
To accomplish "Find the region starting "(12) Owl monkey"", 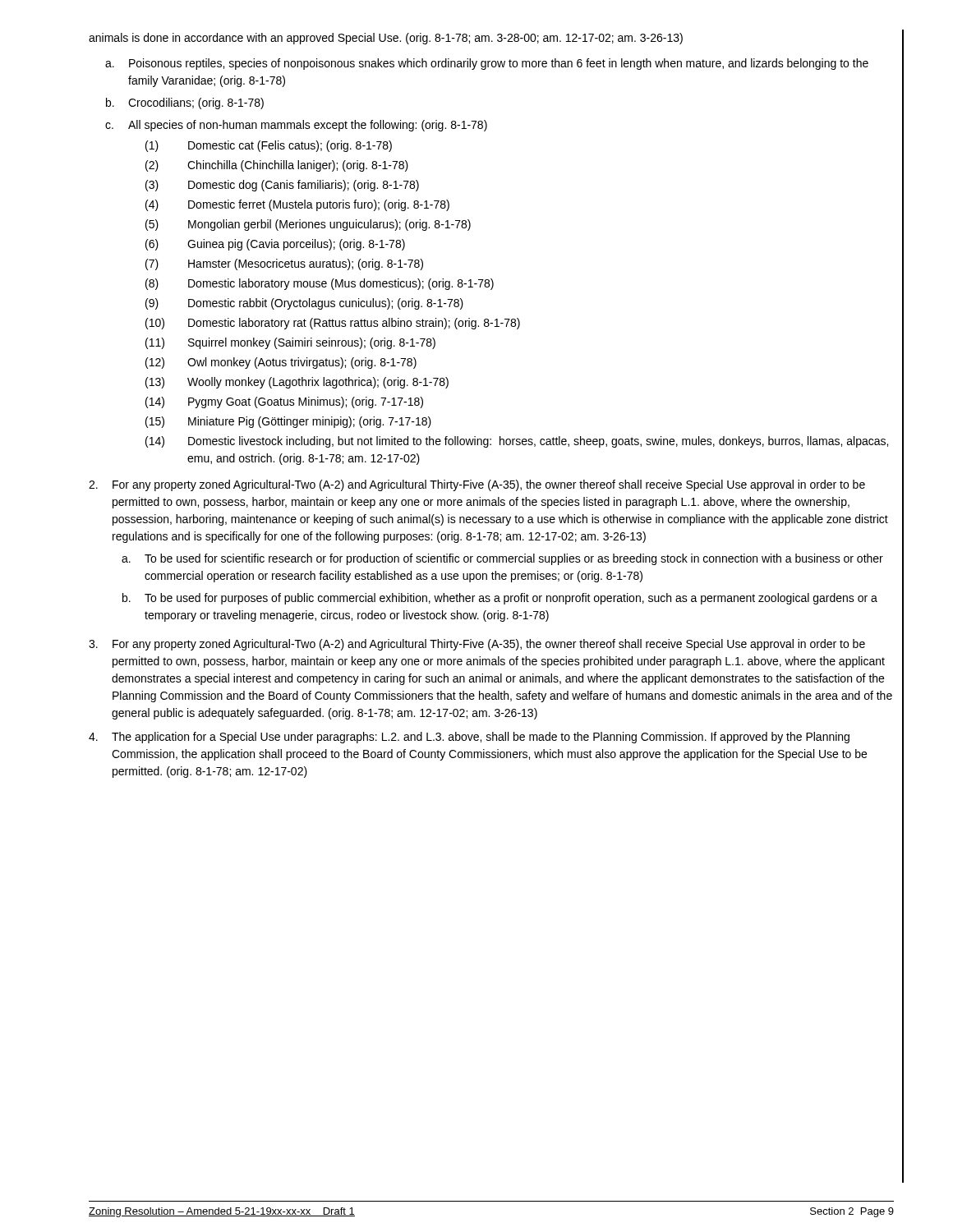I will [281, 363].
